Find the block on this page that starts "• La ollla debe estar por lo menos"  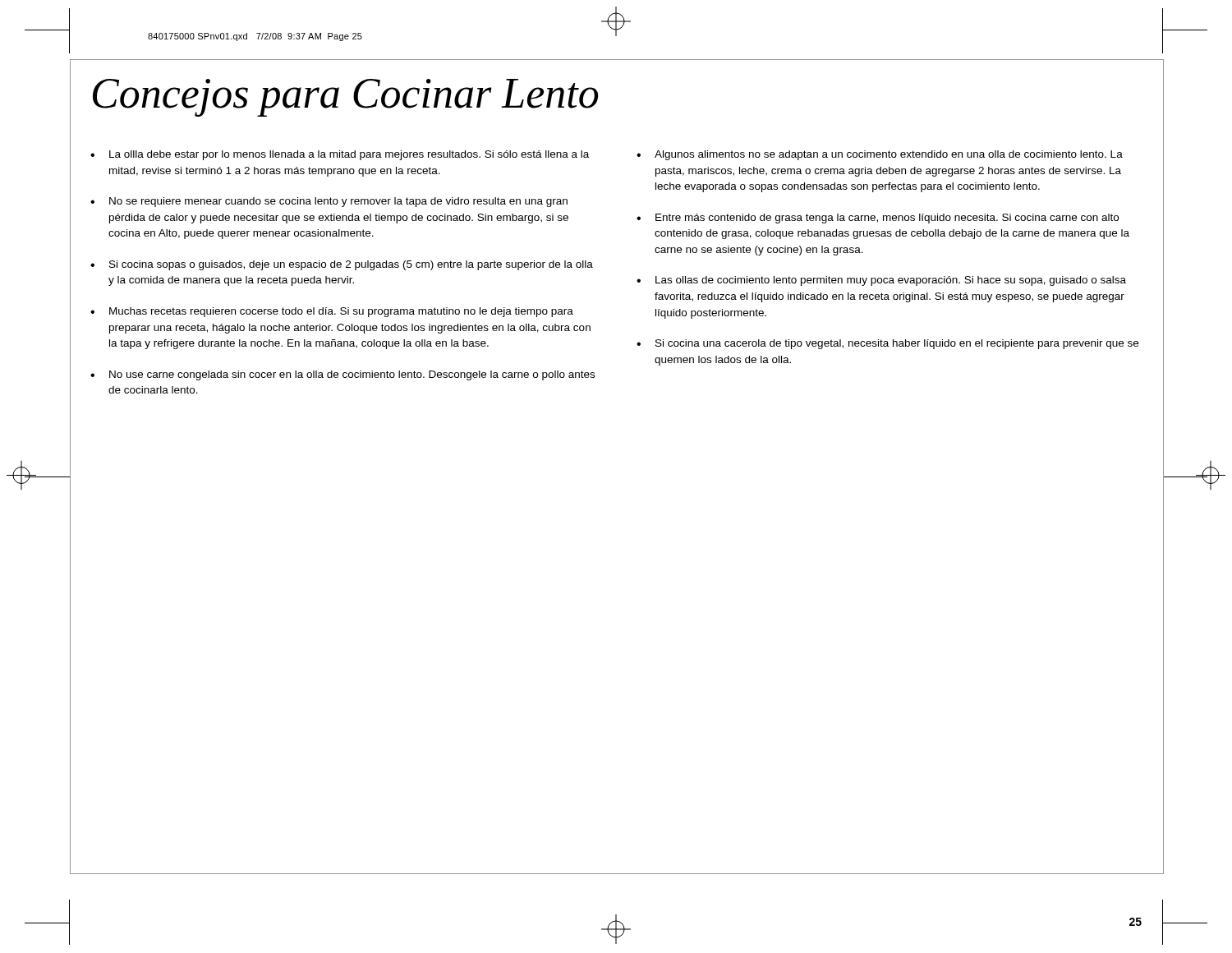(x=343, y=162)
